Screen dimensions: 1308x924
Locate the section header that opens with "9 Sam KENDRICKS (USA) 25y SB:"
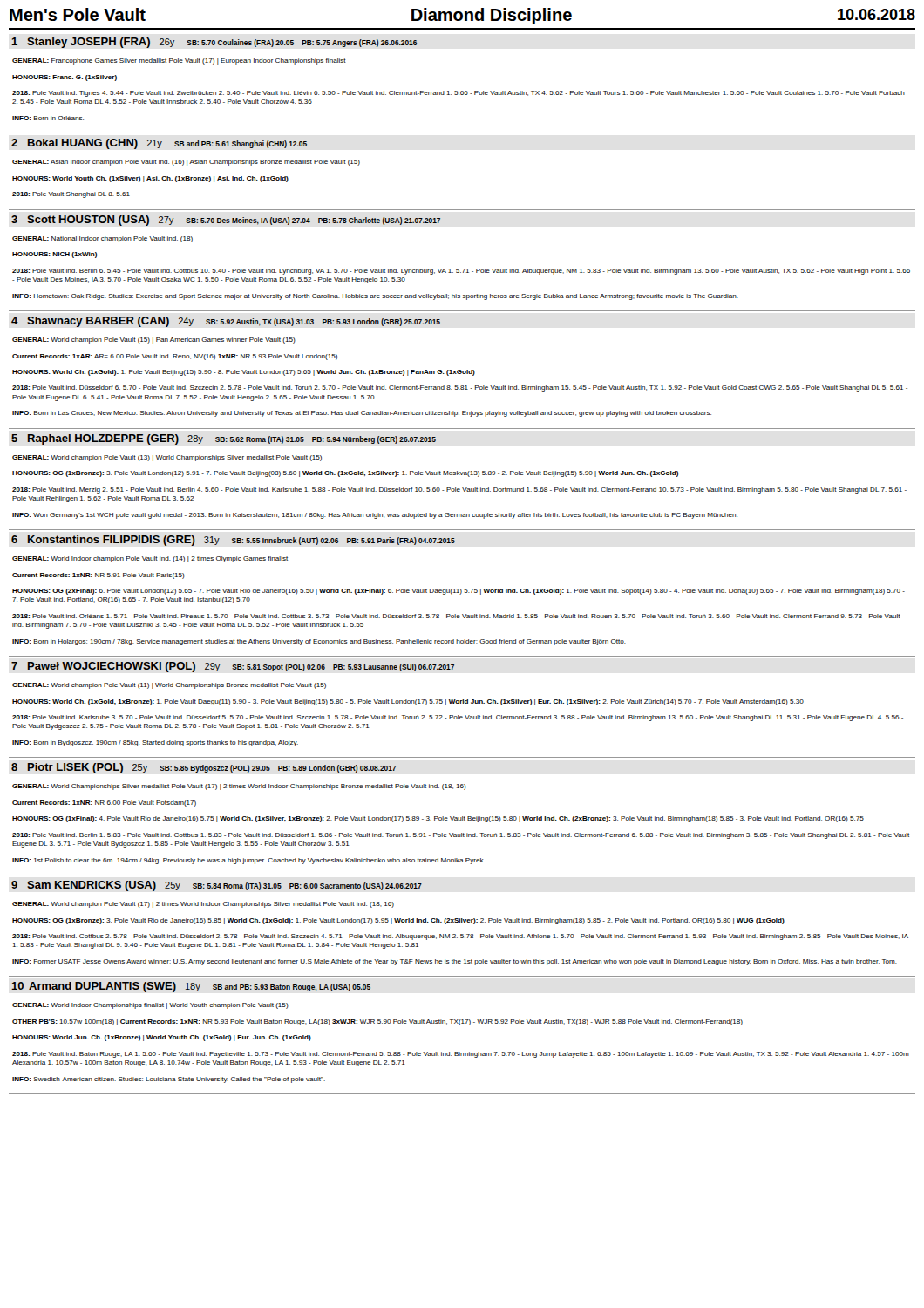(216, 885)
